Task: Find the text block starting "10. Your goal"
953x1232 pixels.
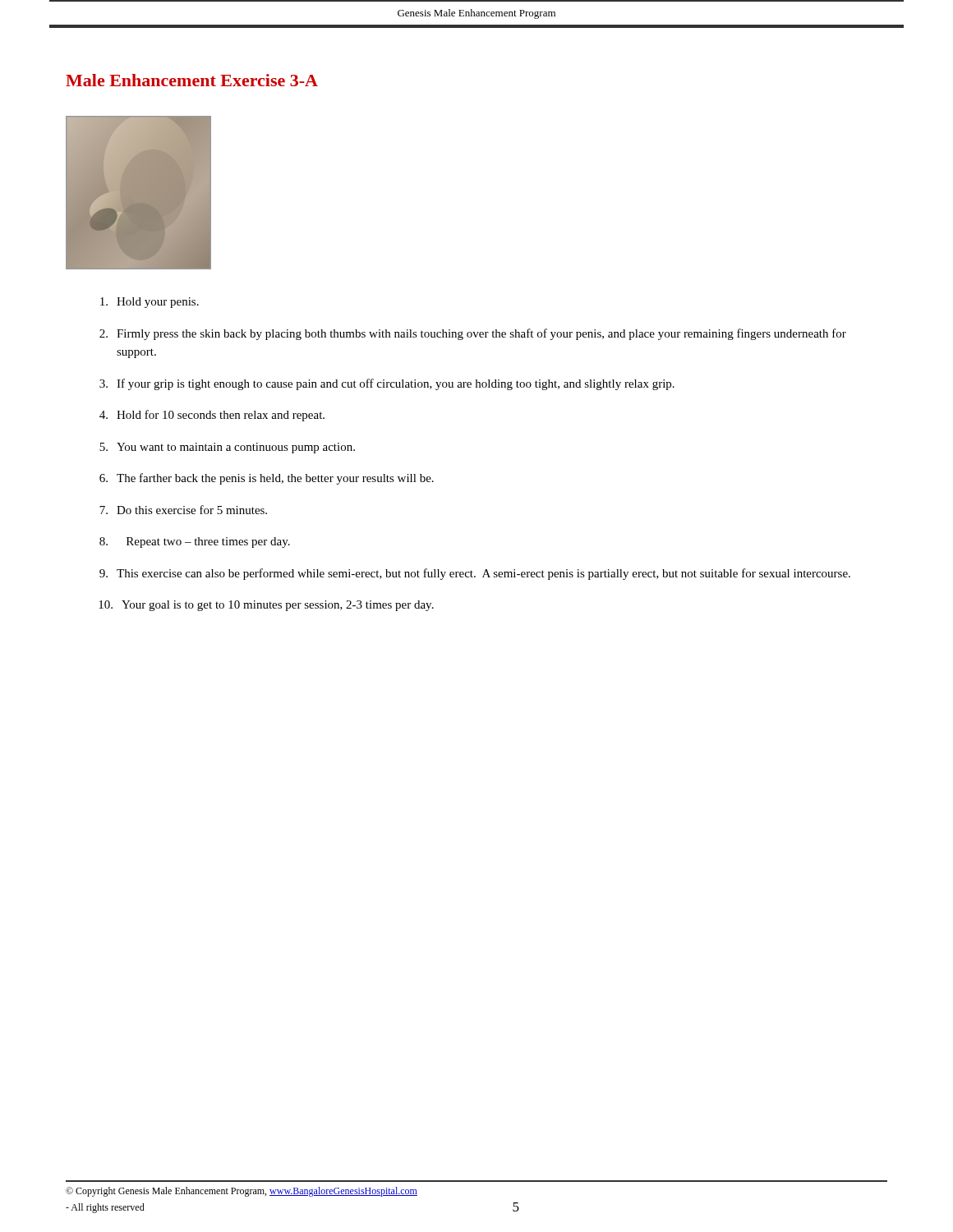Action: coord(266,606)
